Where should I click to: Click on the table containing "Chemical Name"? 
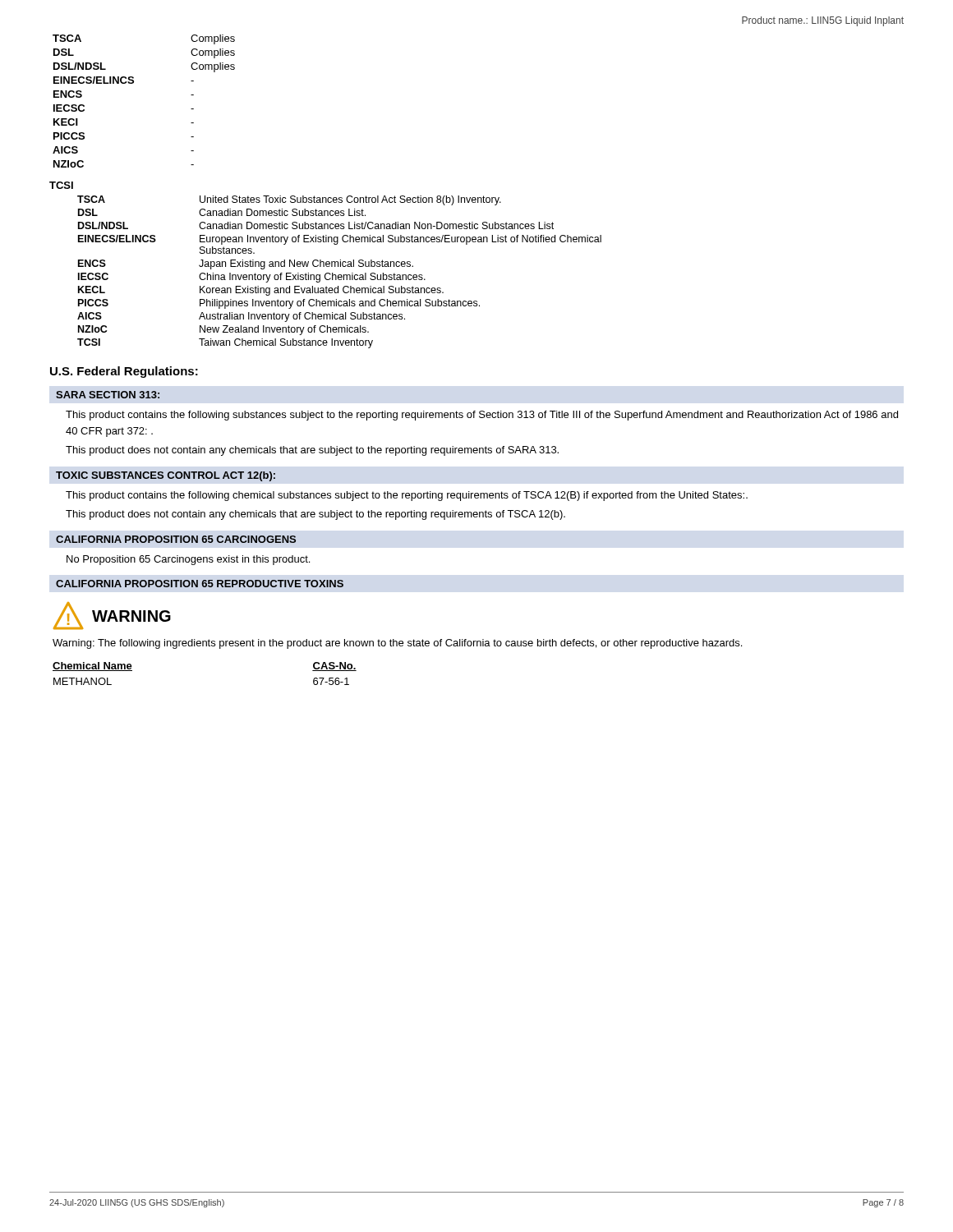click(478, 673)
